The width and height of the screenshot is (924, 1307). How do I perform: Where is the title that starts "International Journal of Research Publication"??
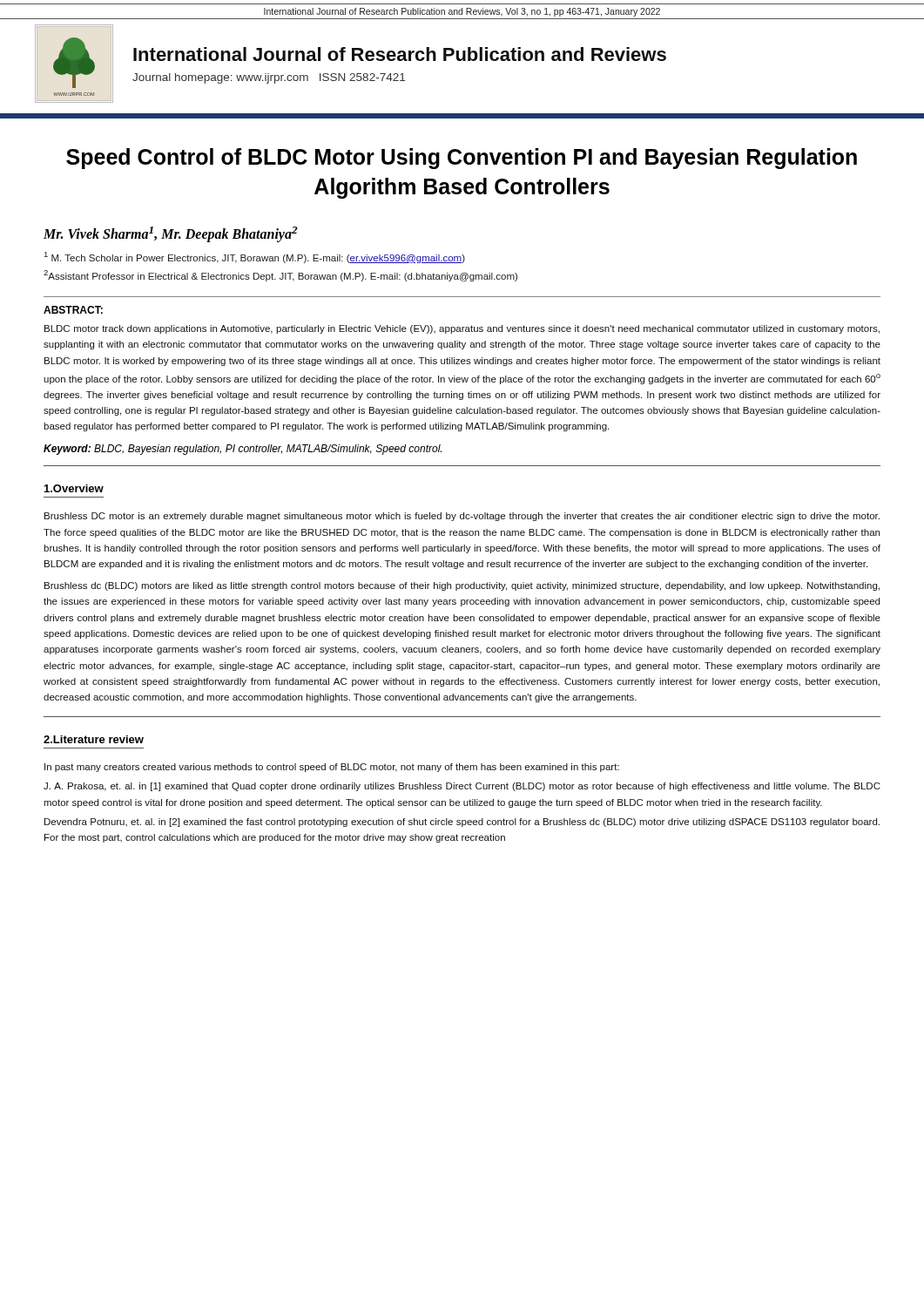point(400,54)
